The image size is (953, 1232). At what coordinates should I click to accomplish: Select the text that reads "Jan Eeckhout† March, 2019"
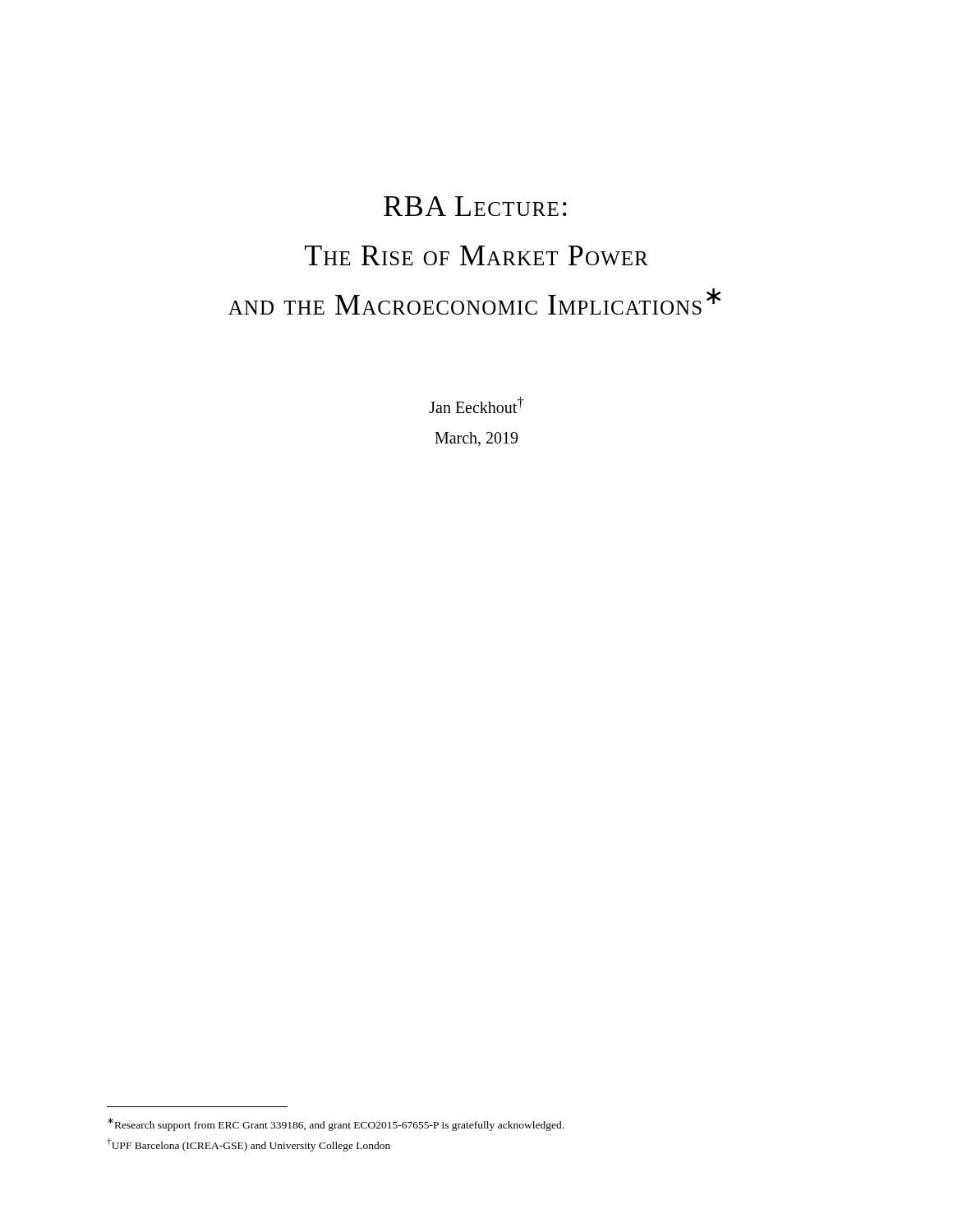point(476,421)
